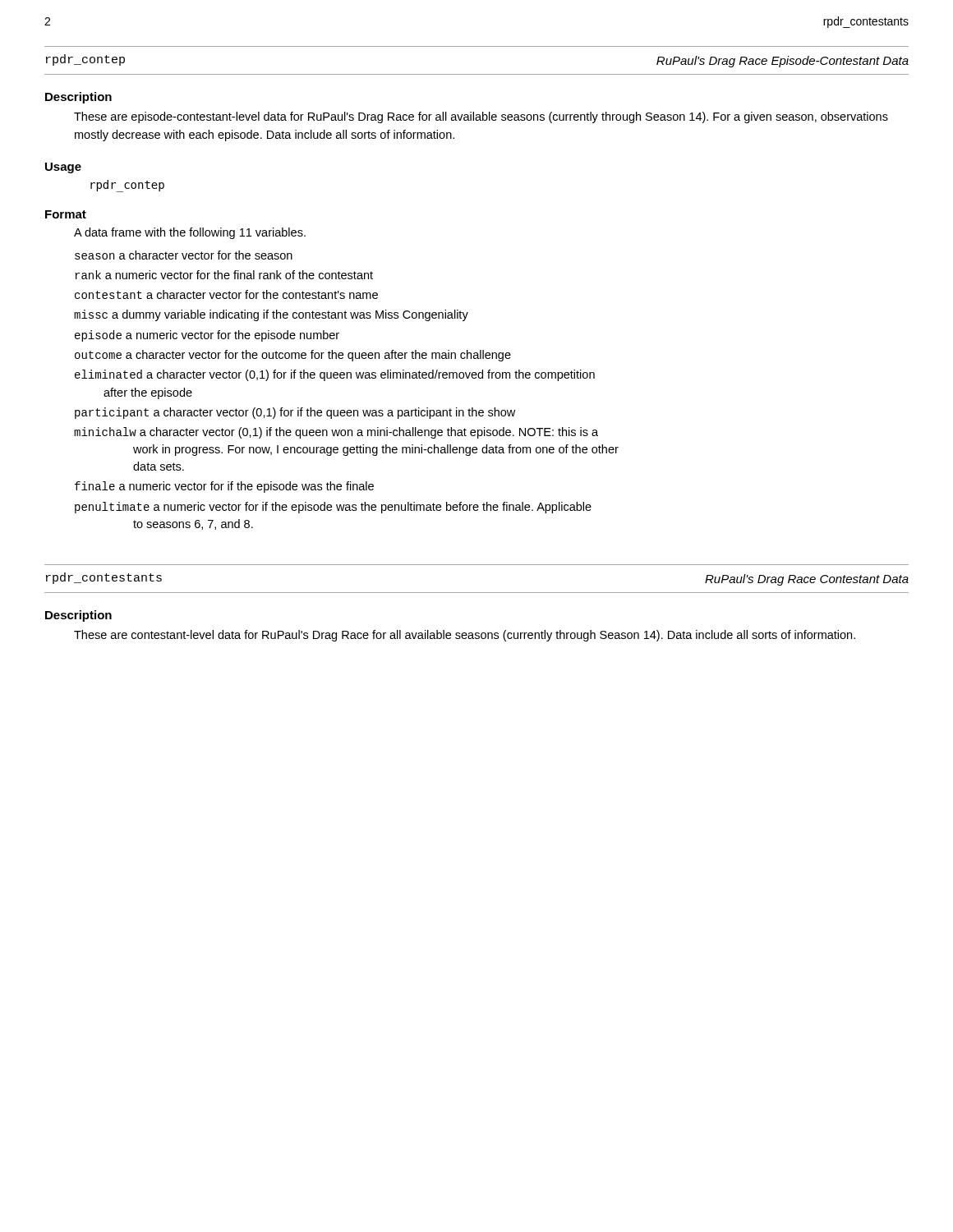Select the list item containing "season a character vector for the season"
The image size is (953, 1232).
[x=183, y=255]
